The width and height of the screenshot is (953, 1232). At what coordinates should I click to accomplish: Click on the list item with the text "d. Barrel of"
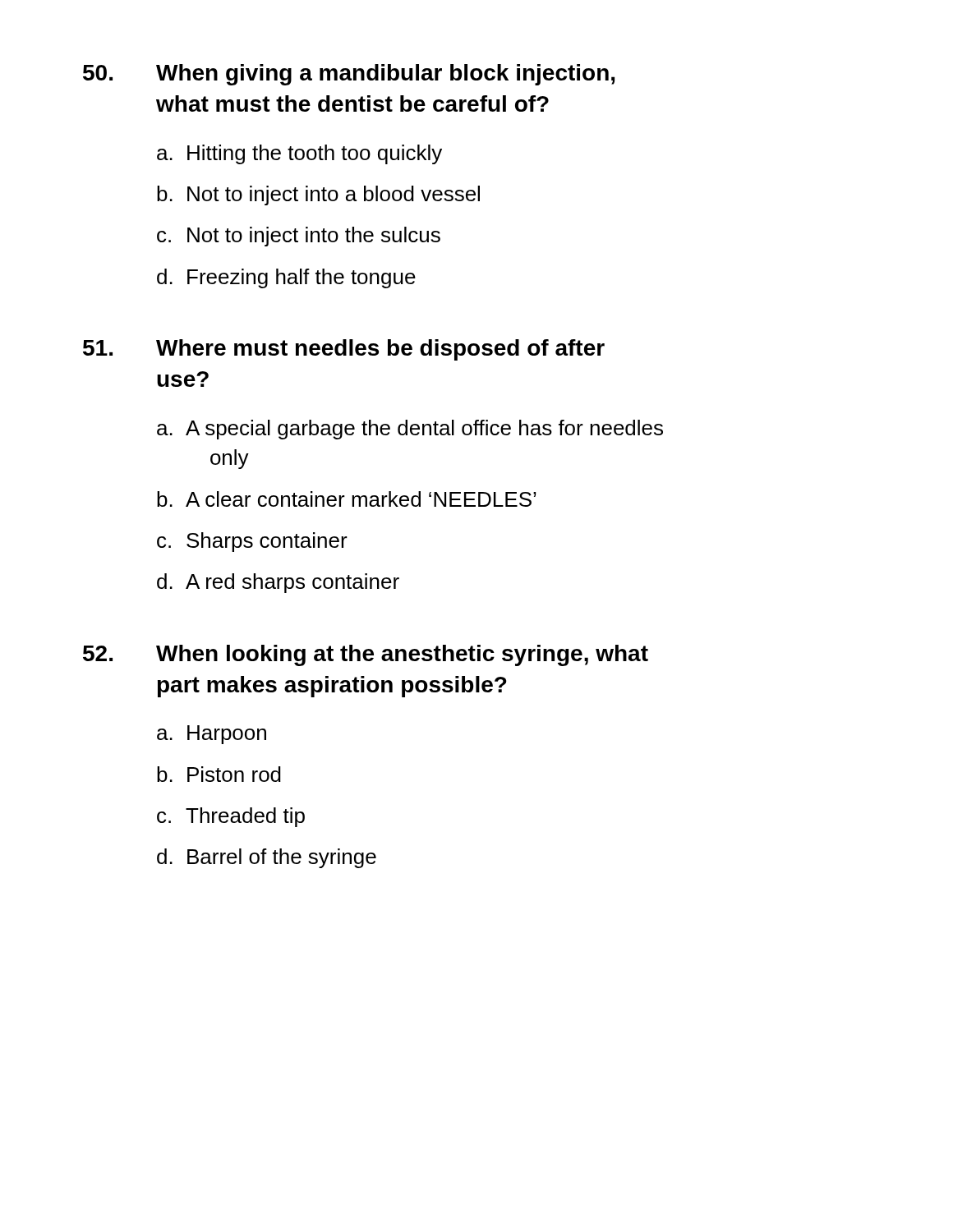coord(266,857)
